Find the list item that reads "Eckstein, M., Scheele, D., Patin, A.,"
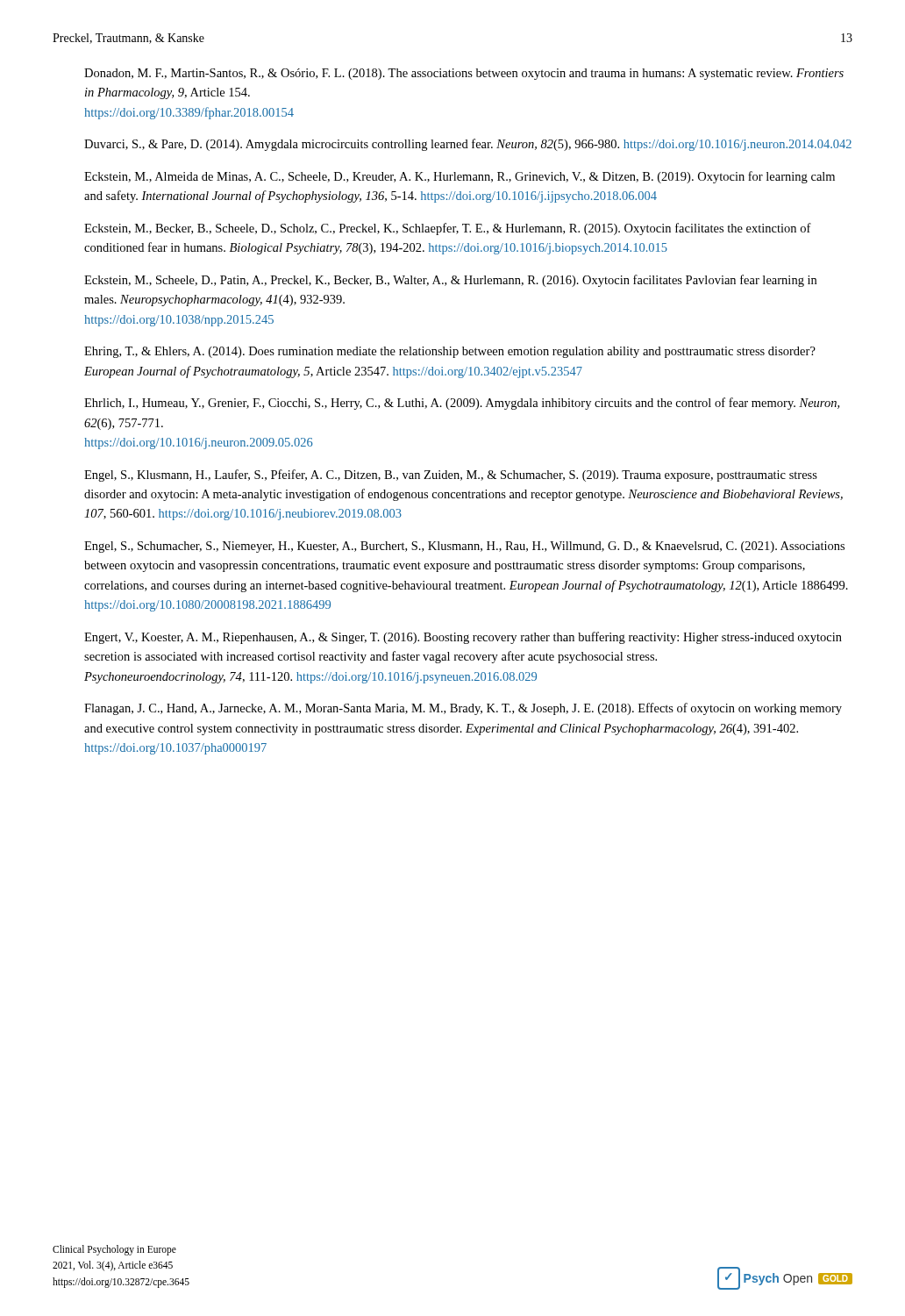 [450, 281]
